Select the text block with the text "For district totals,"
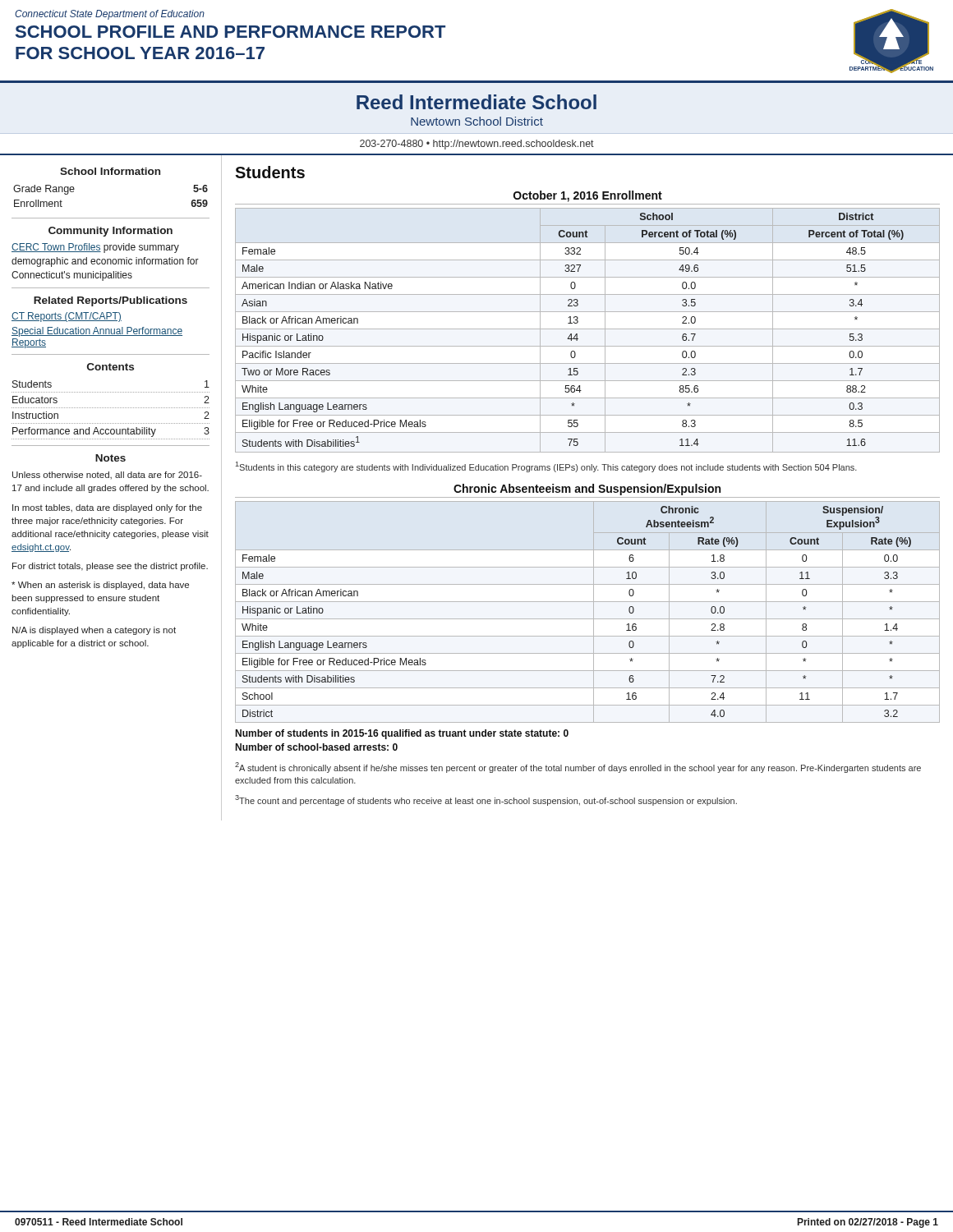 110,566
